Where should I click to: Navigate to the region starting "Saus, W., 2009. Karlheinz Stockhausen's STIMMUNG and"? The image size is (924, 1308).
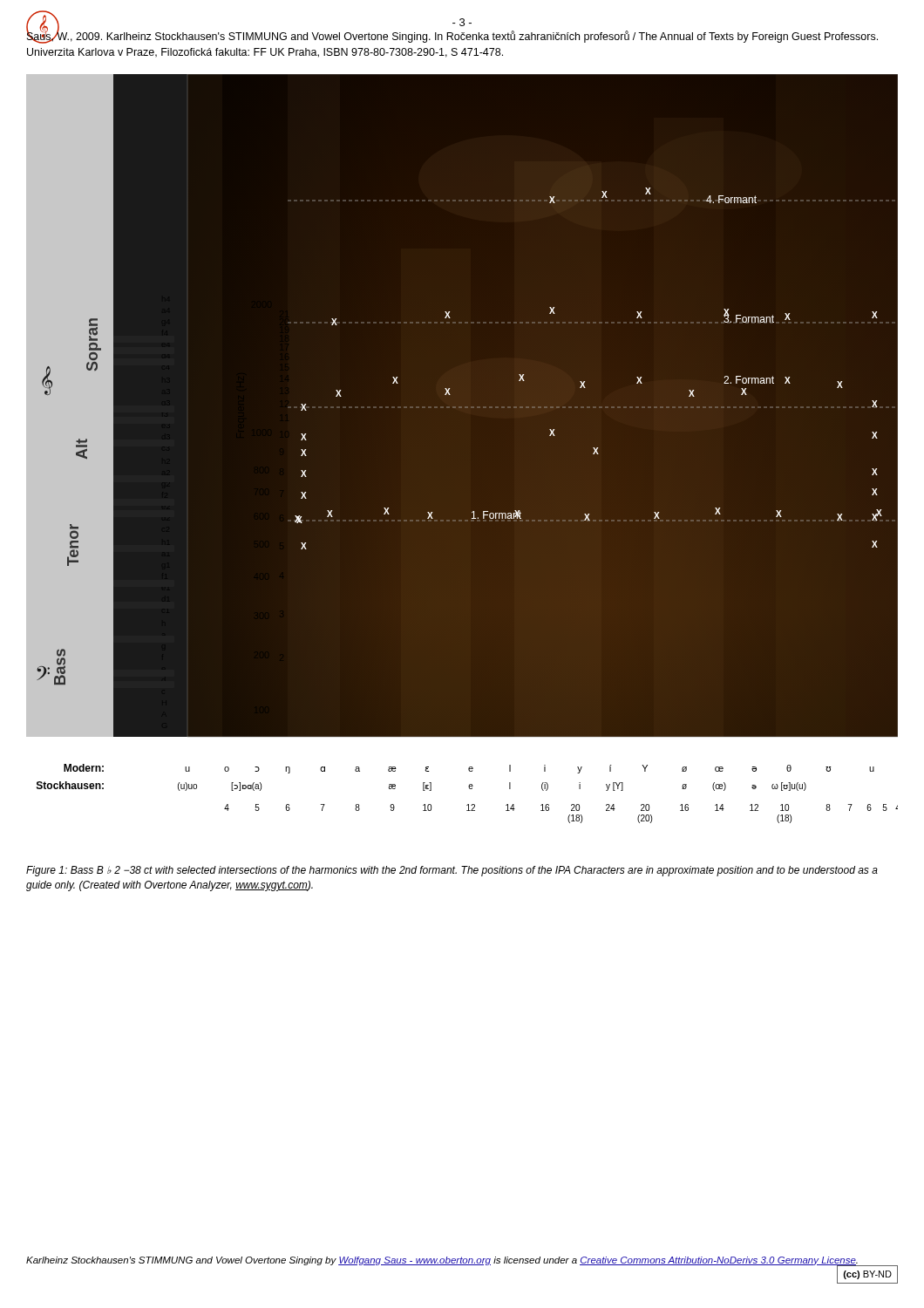coord(452,44)
